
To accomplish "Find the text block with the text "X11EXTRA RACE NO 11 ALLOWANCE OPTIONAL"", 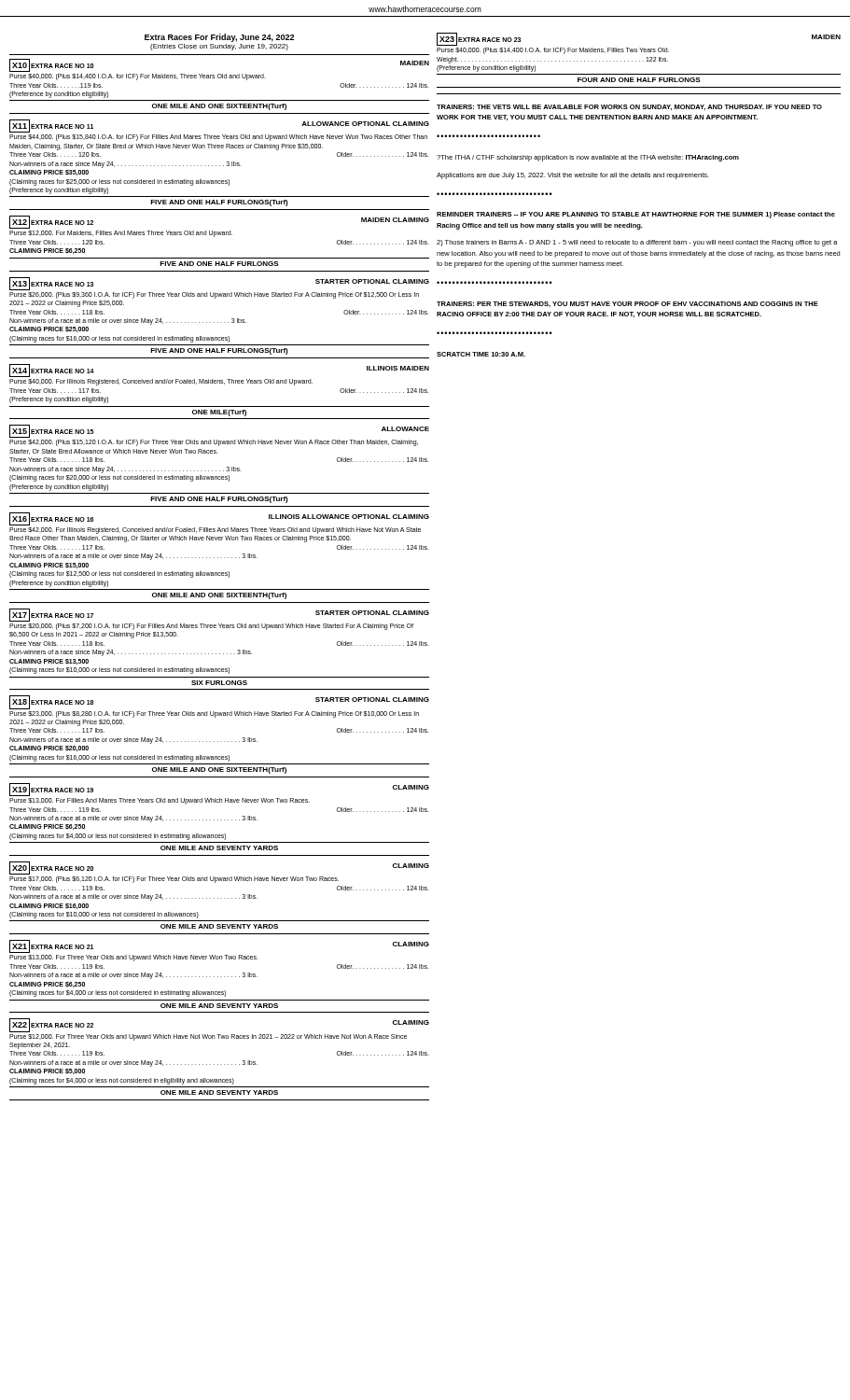I will [219, 165].
